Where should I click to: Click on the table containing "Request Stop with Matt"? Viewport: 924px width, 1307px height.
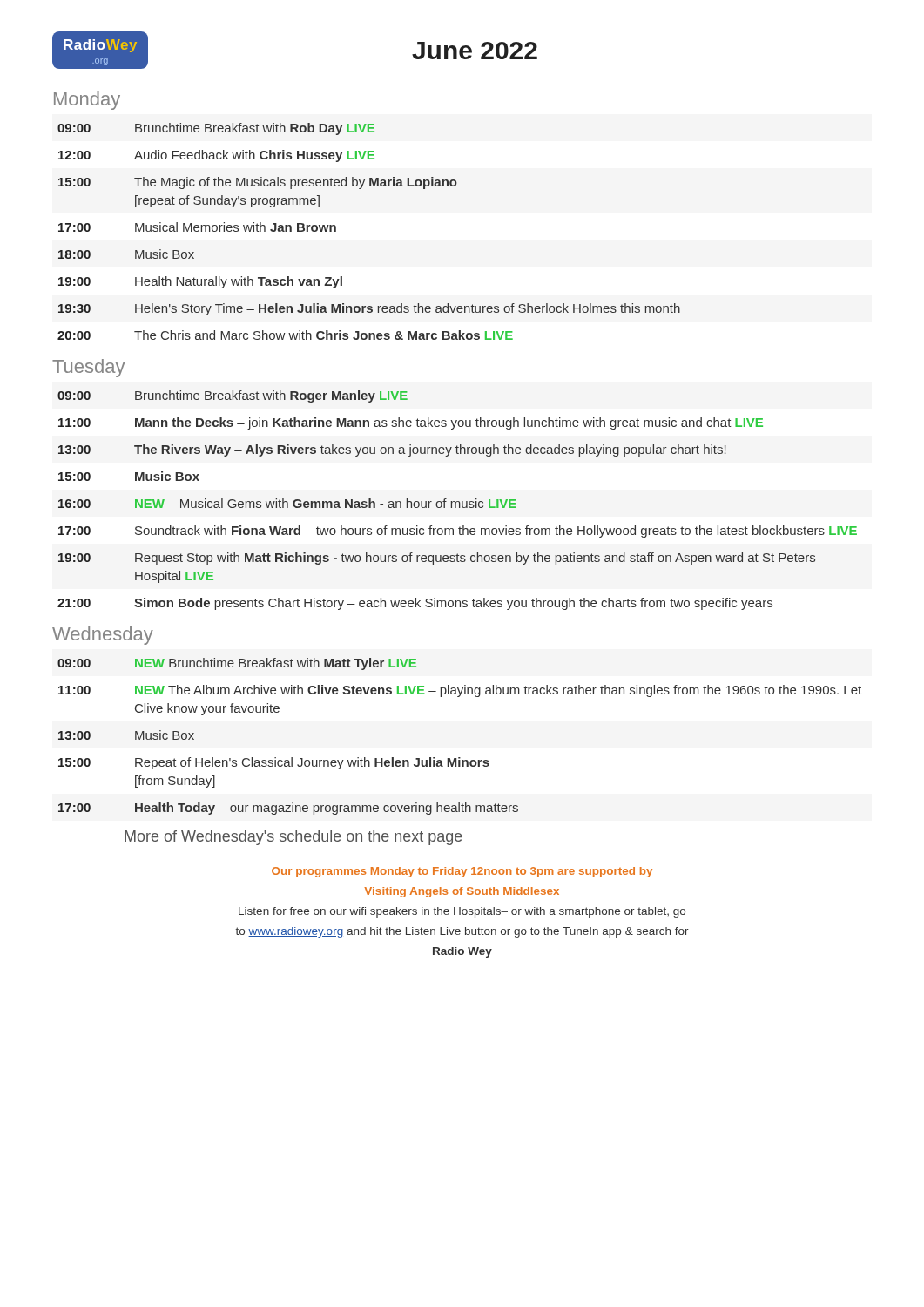[462, 499]
